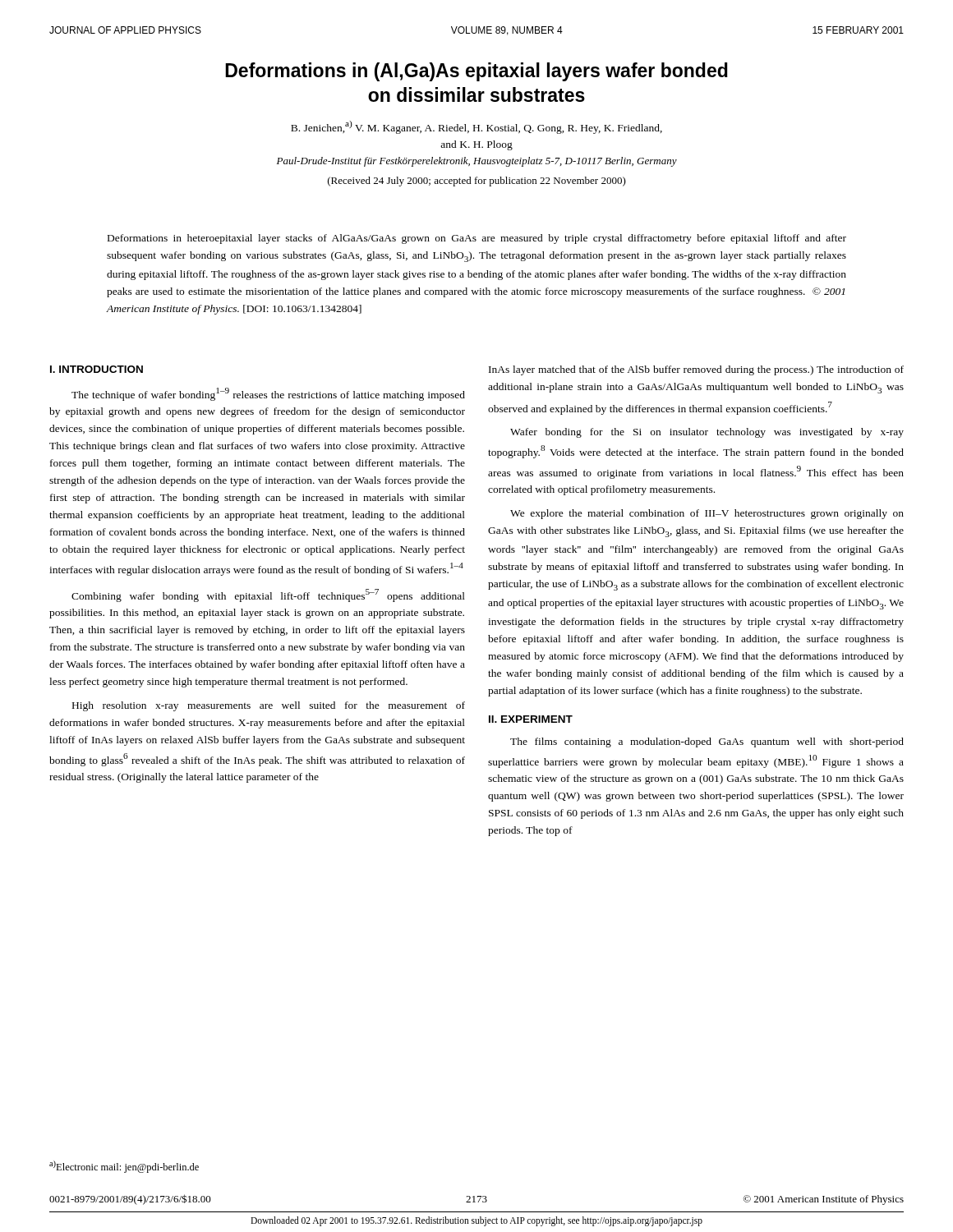Click where it says "a)Electronic mail: jen@pdi-berlin.de"
953x1232 pixels.
click(124, 1166)
